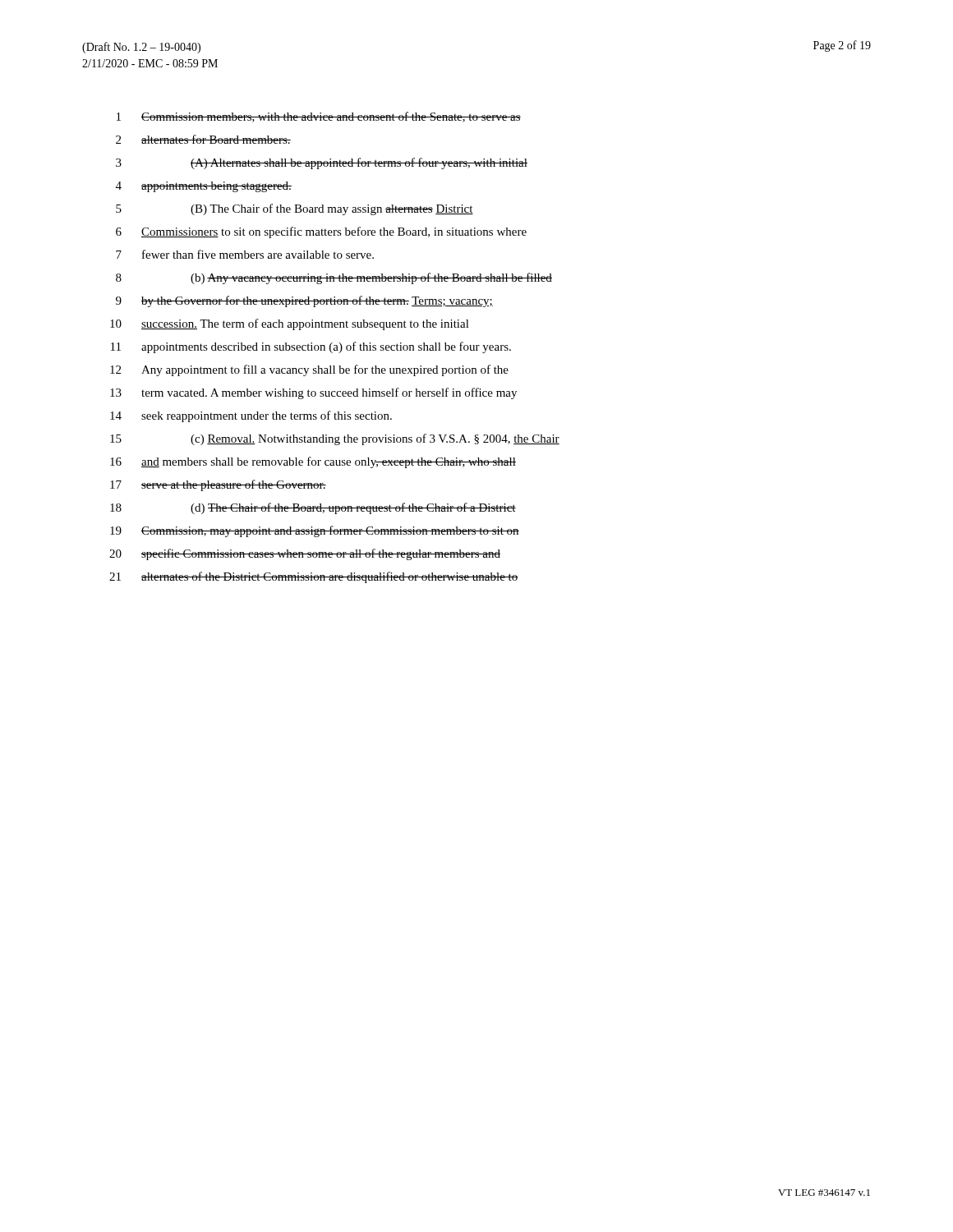Point to the block beginning "3 (A) Alternates"
The height and width of the screenshot is (1232, 953).
tap(476, 163)
